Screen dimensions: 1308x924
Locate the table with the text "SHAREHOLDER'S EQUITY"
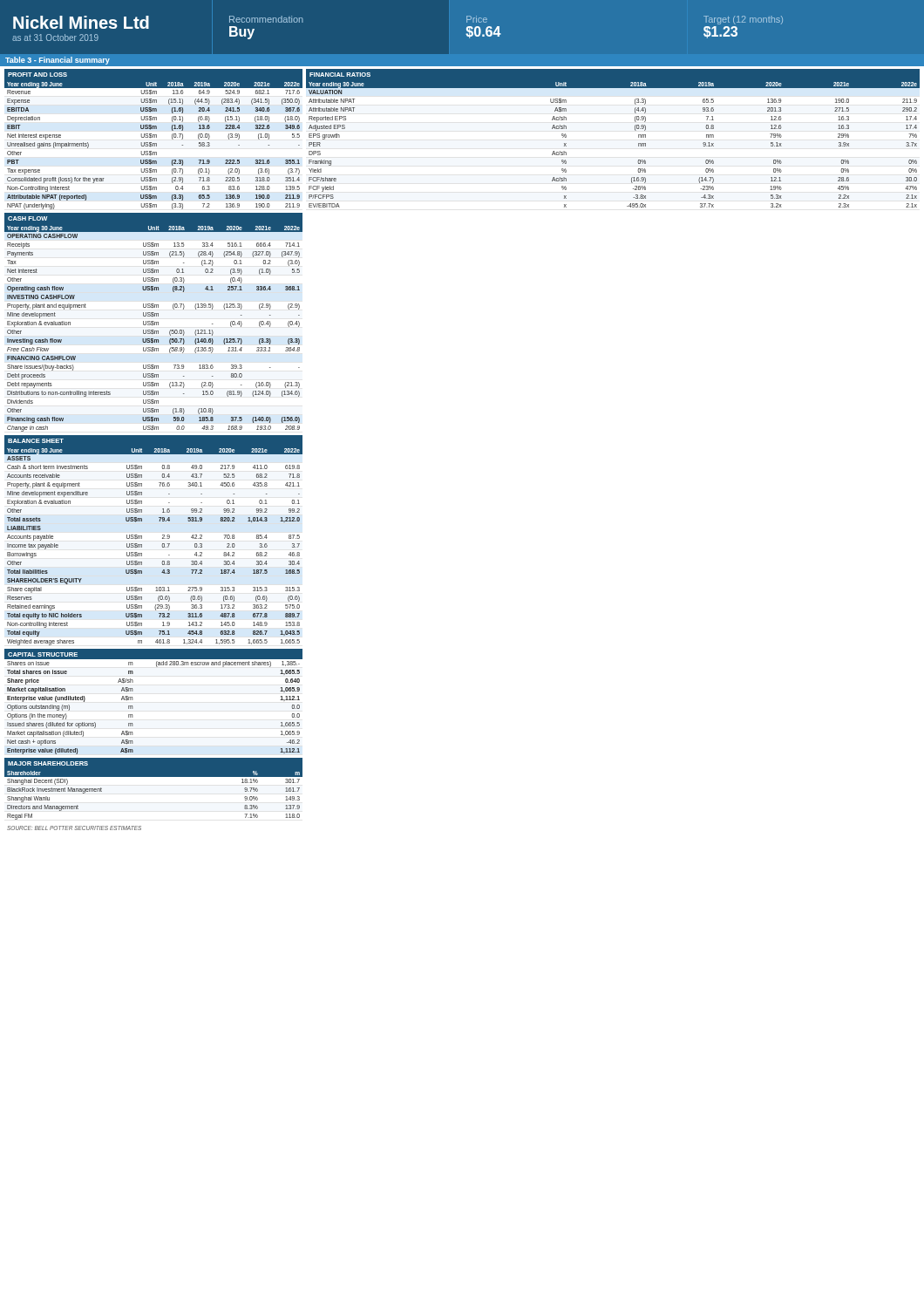click(153, 541)
